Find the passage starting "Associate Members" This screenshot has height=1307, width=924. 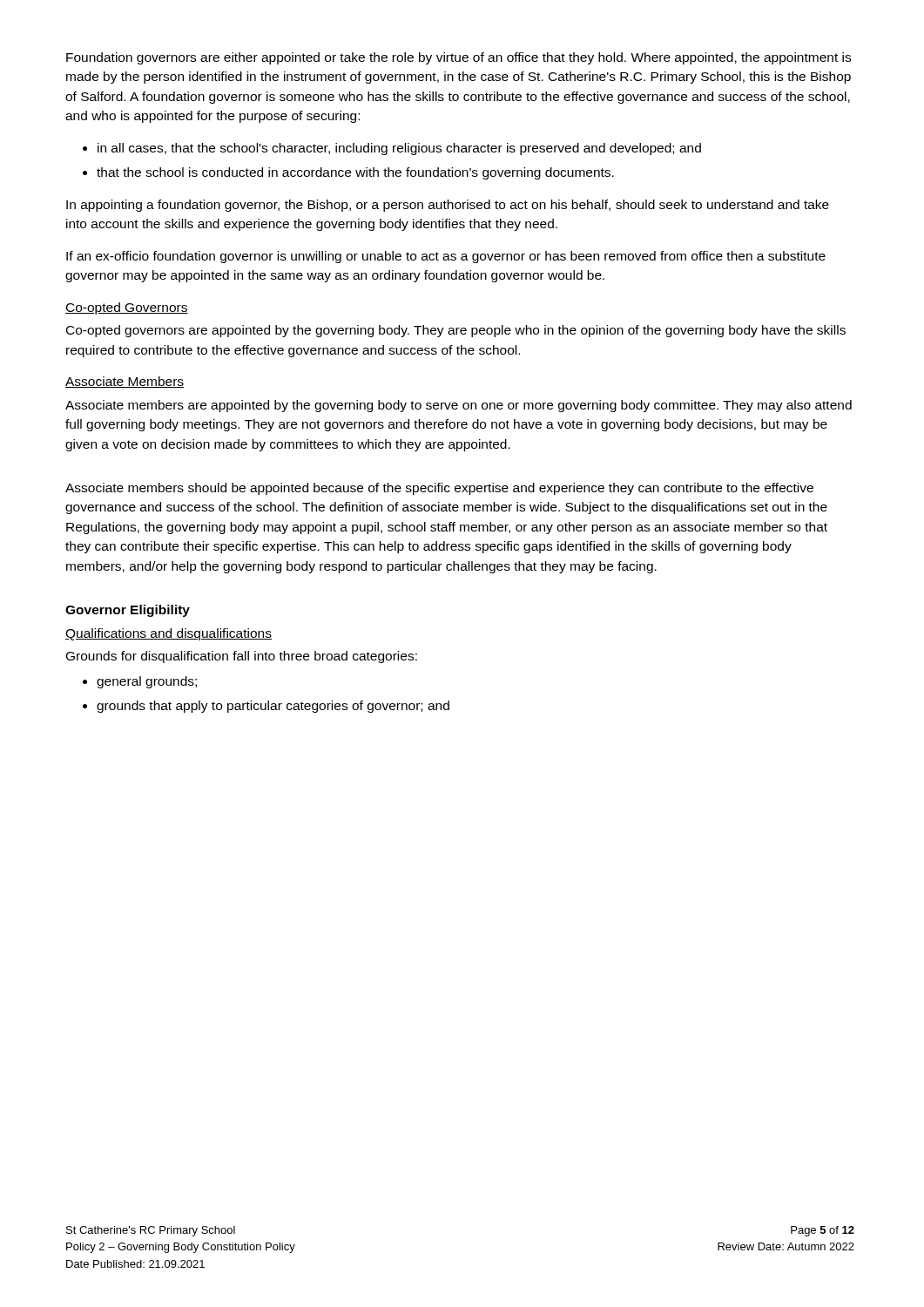point(125,382)
